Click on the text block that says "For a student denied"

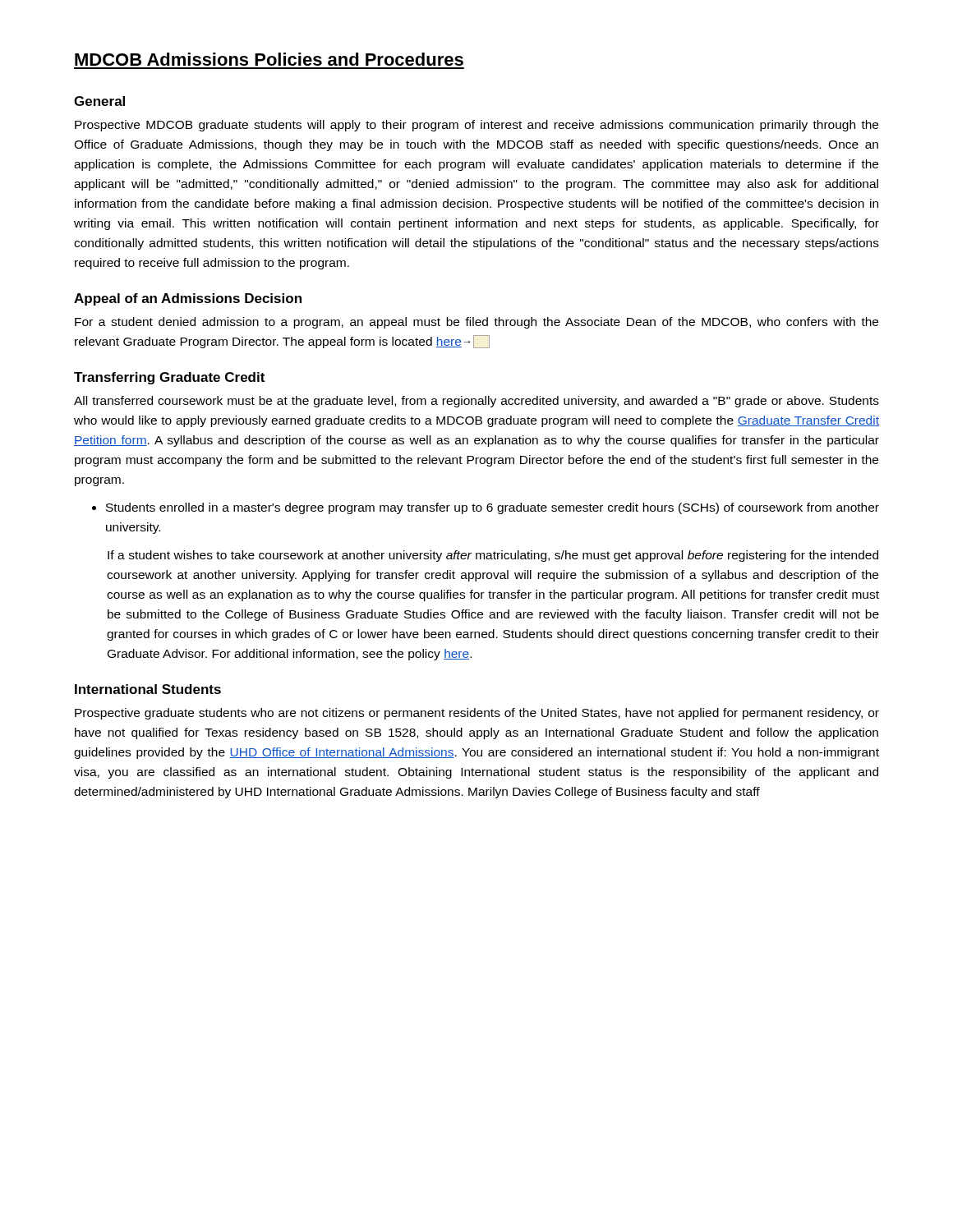click(476, 333)
